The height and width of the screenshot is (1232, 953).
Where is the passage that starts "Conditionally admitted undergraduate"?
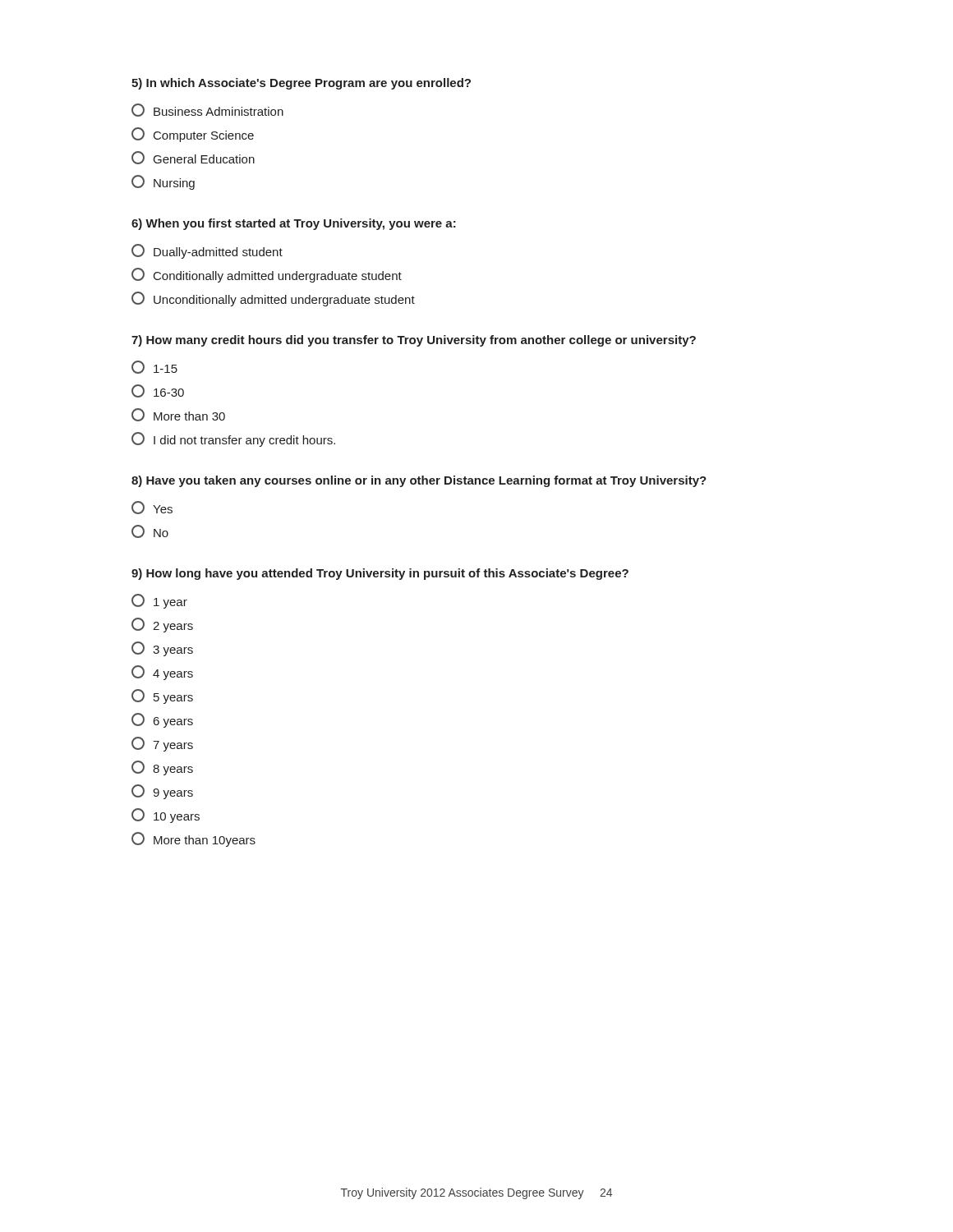(266, 275)
